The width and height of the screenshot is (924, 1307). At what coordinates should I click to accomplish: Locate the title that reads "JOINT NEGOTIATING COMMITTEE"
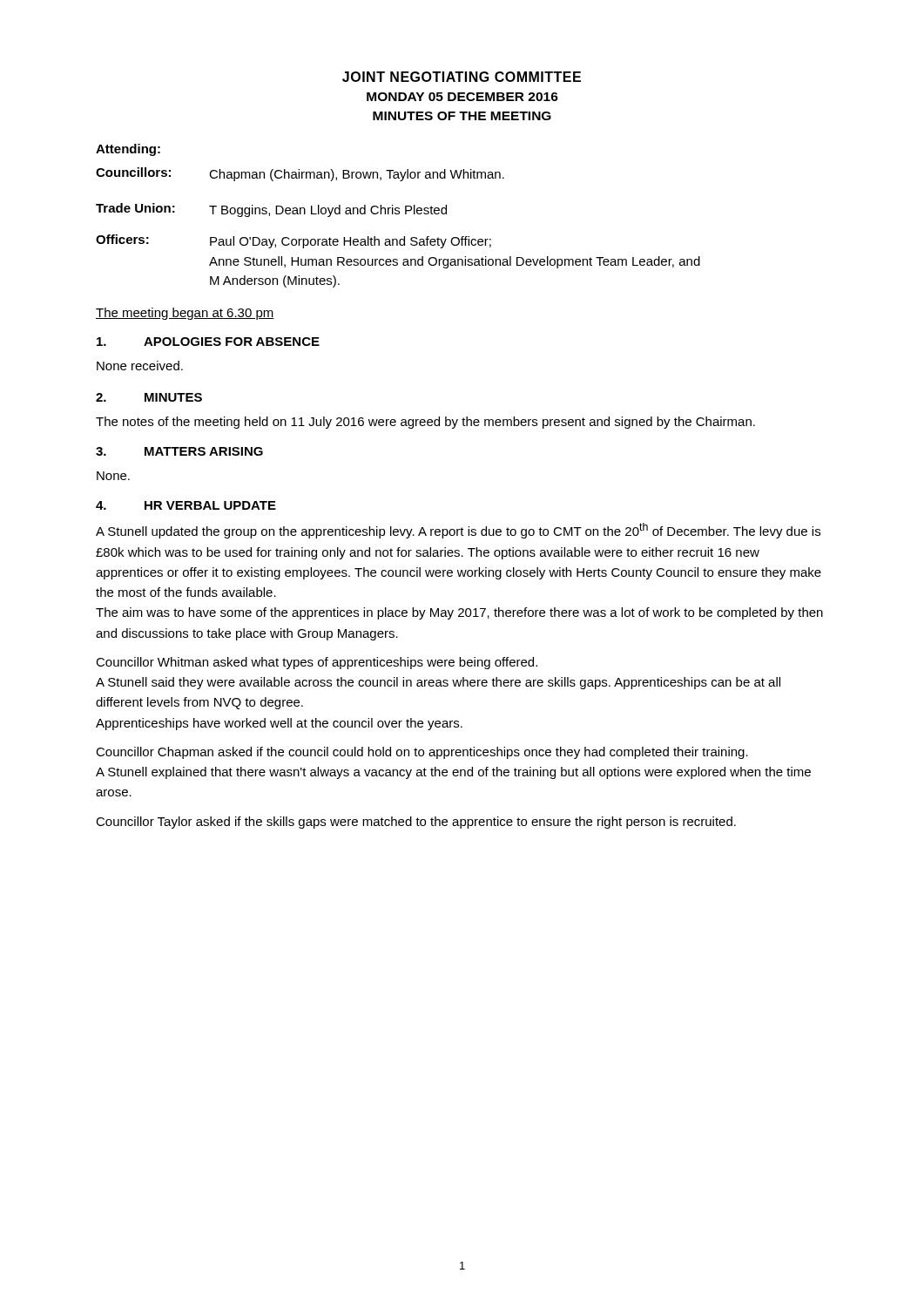click(x=462, y=77)
